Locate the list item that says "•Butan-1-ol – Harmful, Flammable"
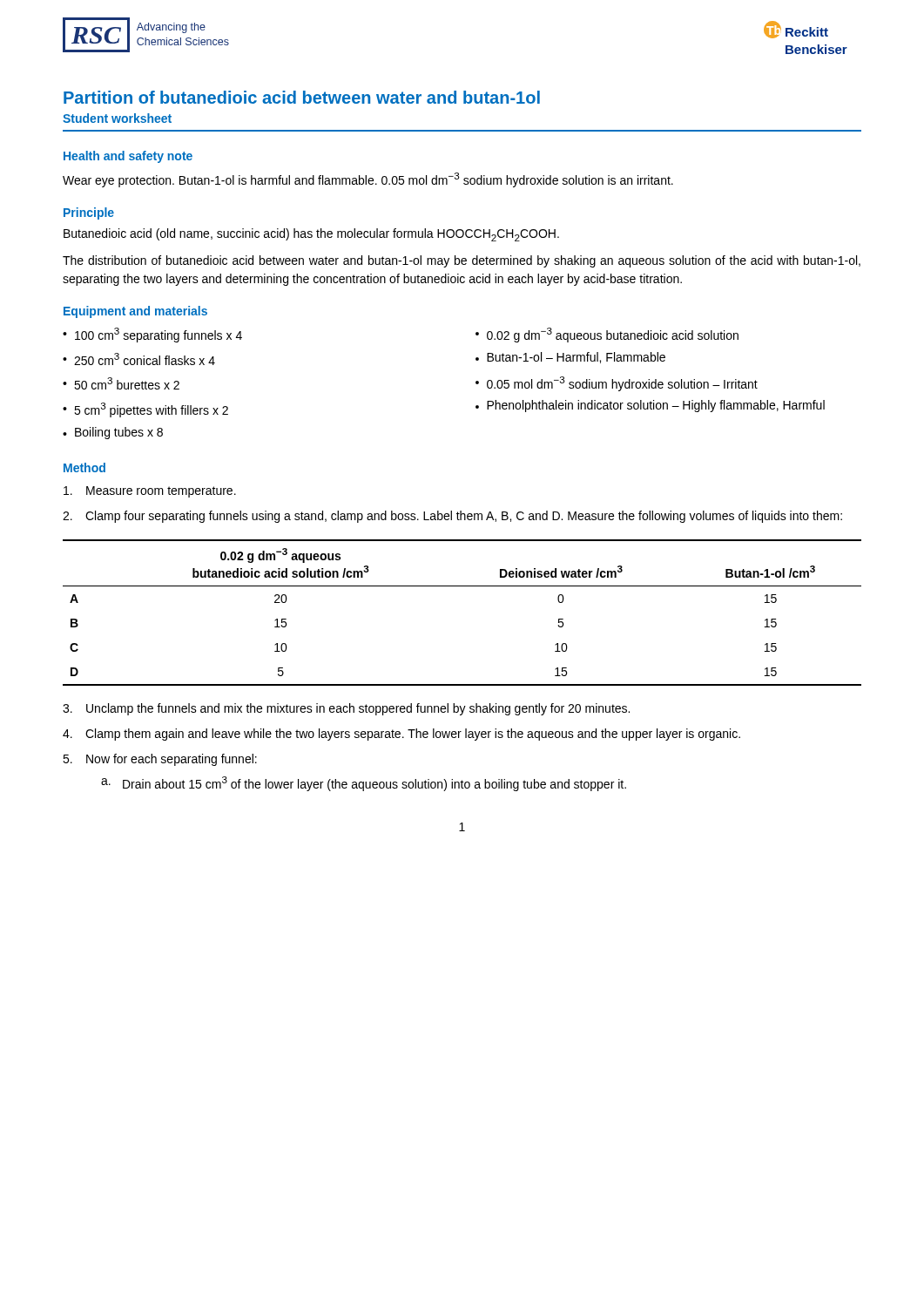This screenshot has height=1307, width=924. [570, 358]
